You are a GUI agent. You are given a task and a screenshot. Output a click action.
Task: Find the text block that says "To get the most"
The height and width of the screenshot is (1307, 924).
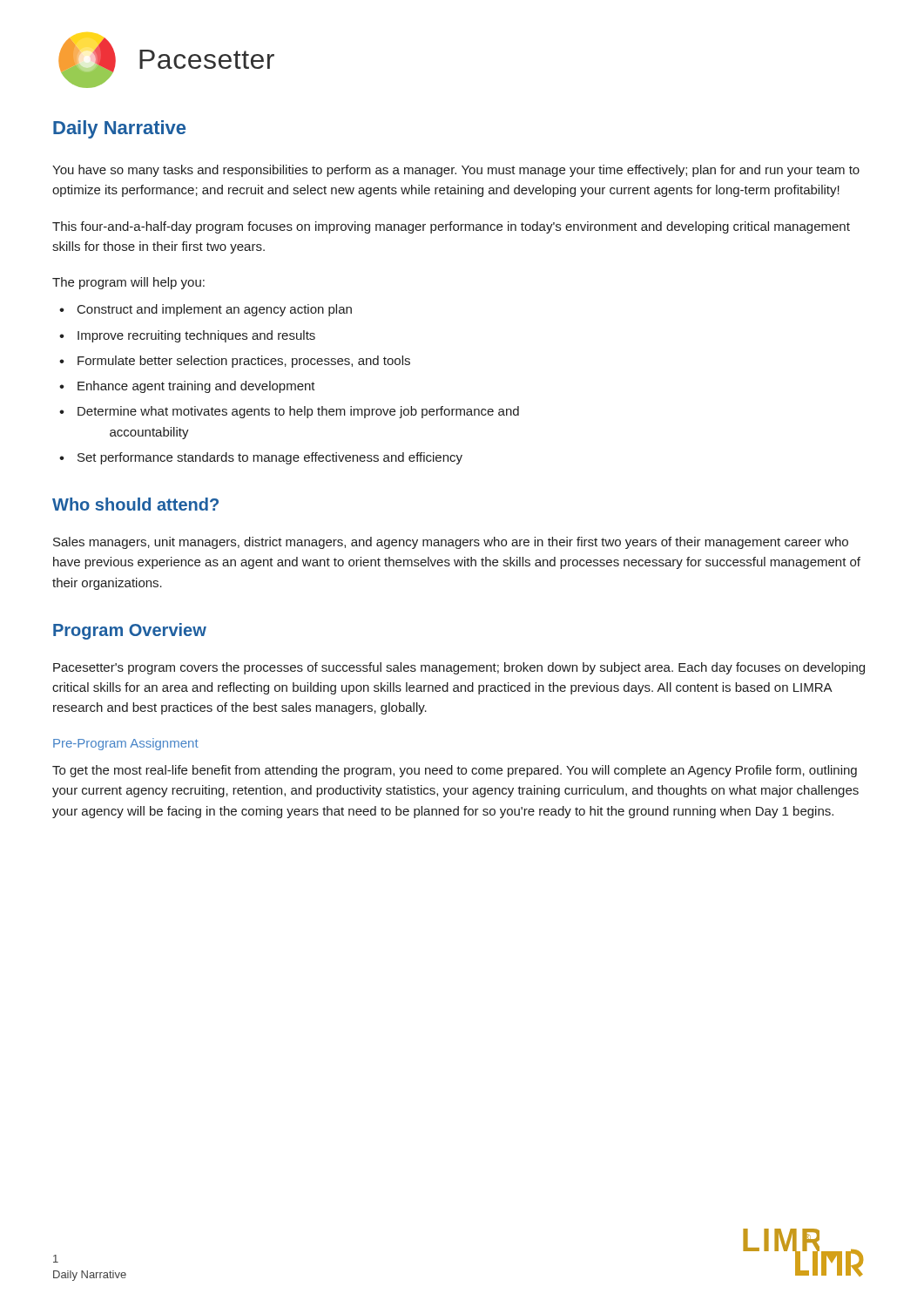tap(456, 790)
